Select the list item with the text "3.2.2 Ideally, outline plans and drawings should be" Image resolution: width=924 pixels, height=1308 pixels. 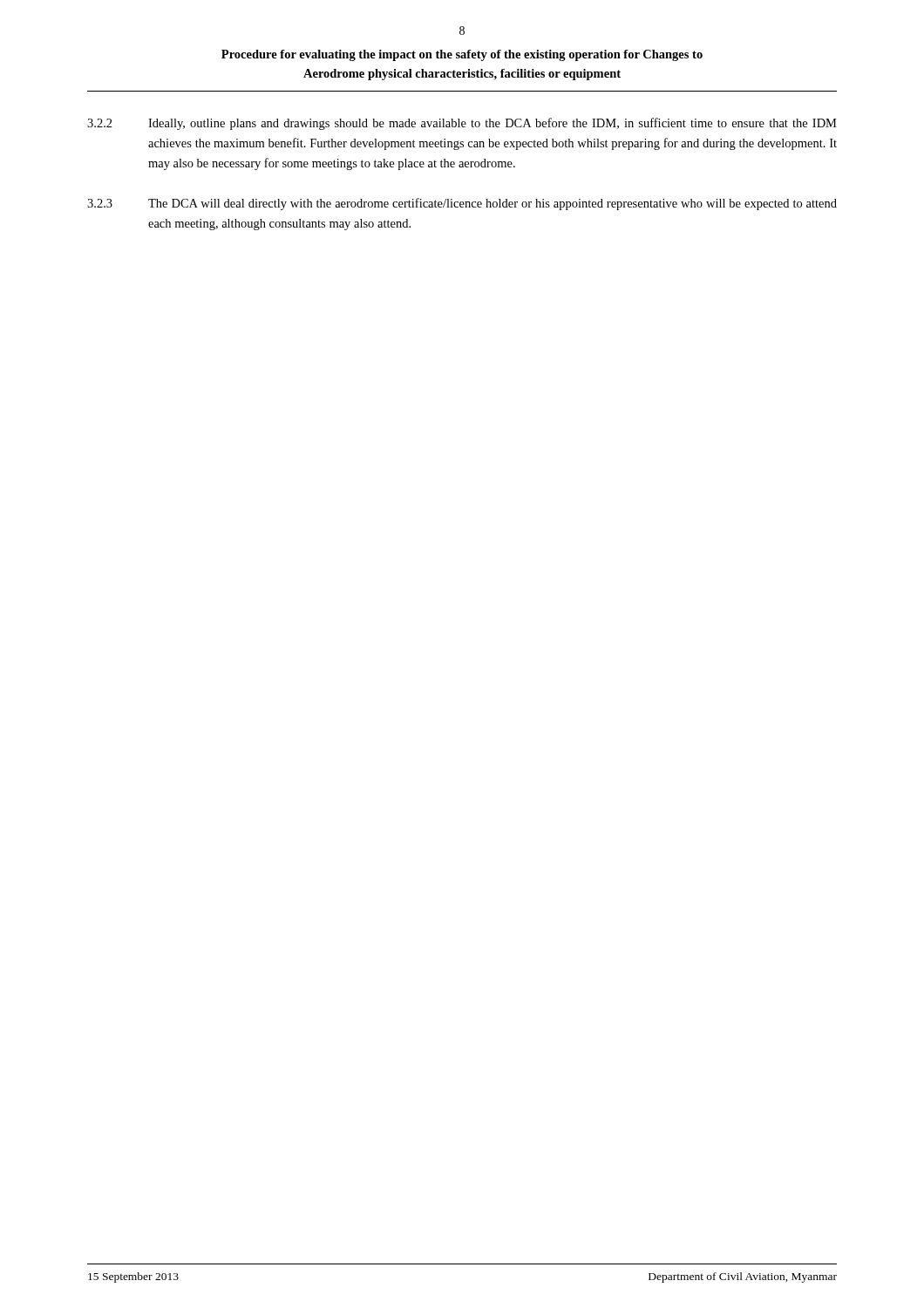point(462,144)
